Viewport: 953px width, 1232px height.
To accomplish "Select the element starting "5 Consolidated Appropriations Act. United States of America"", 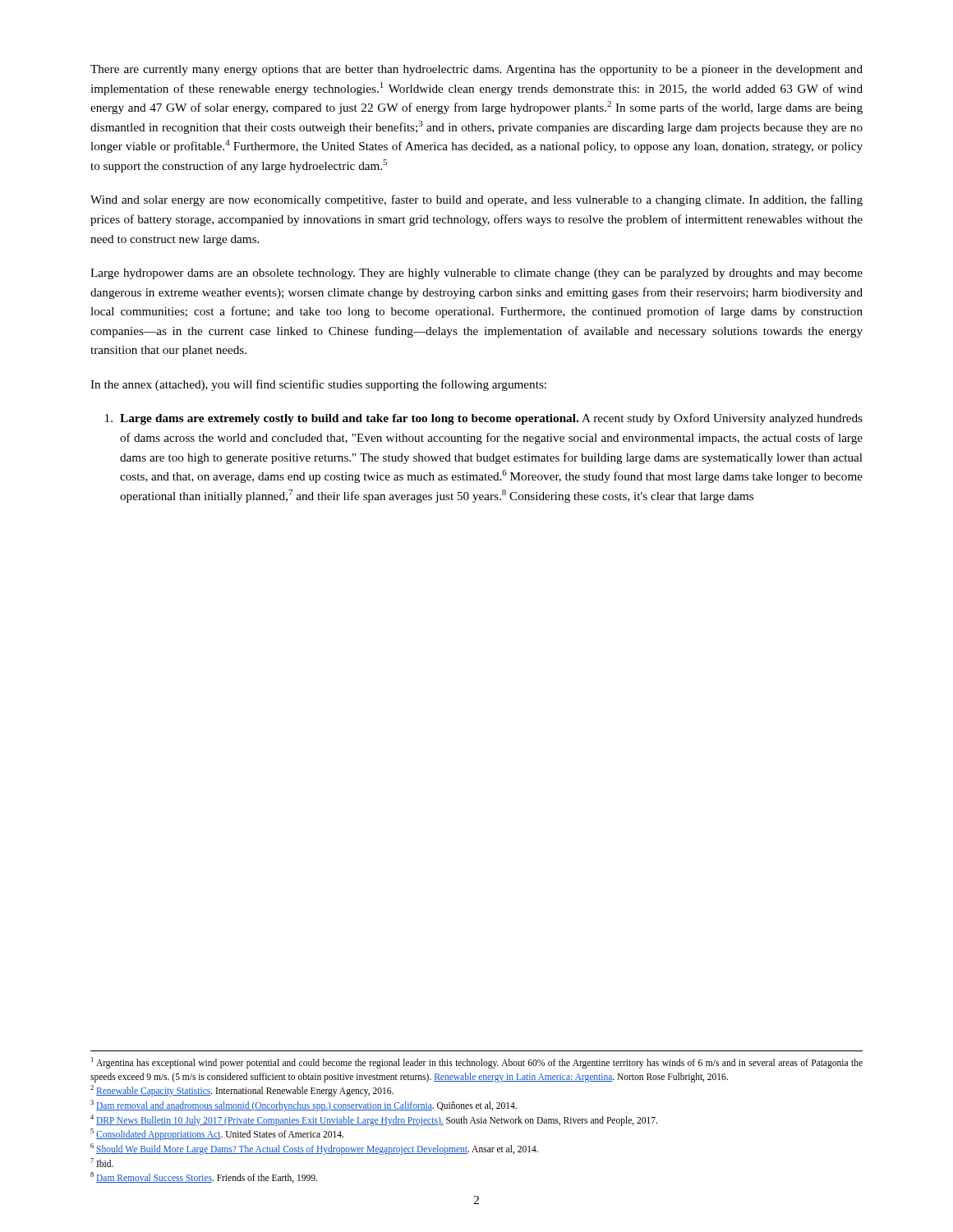I will tap(217, 1134).
